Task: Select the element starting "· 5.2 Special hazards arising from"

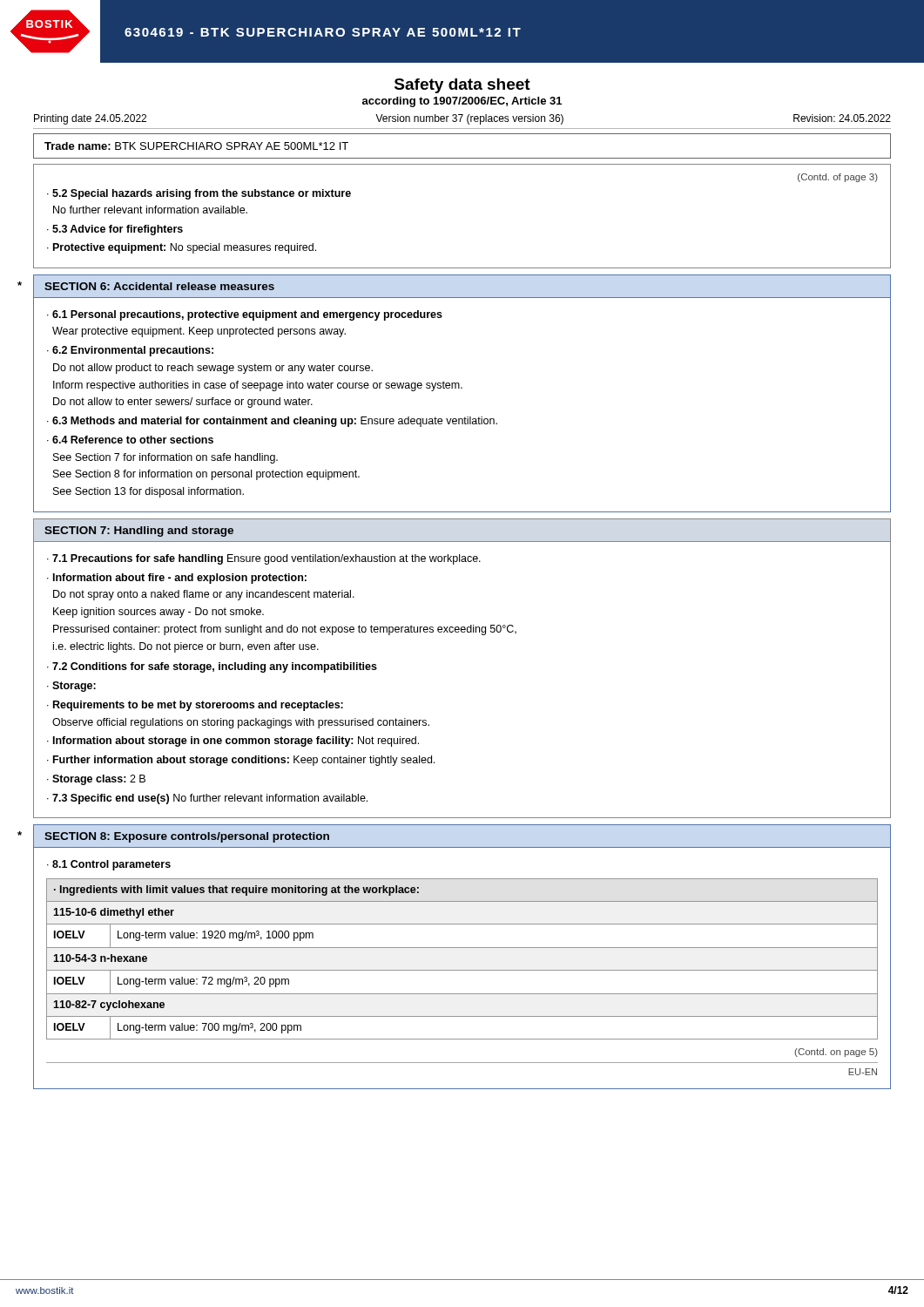Action: pyautogui.click(x=199, y=202)
